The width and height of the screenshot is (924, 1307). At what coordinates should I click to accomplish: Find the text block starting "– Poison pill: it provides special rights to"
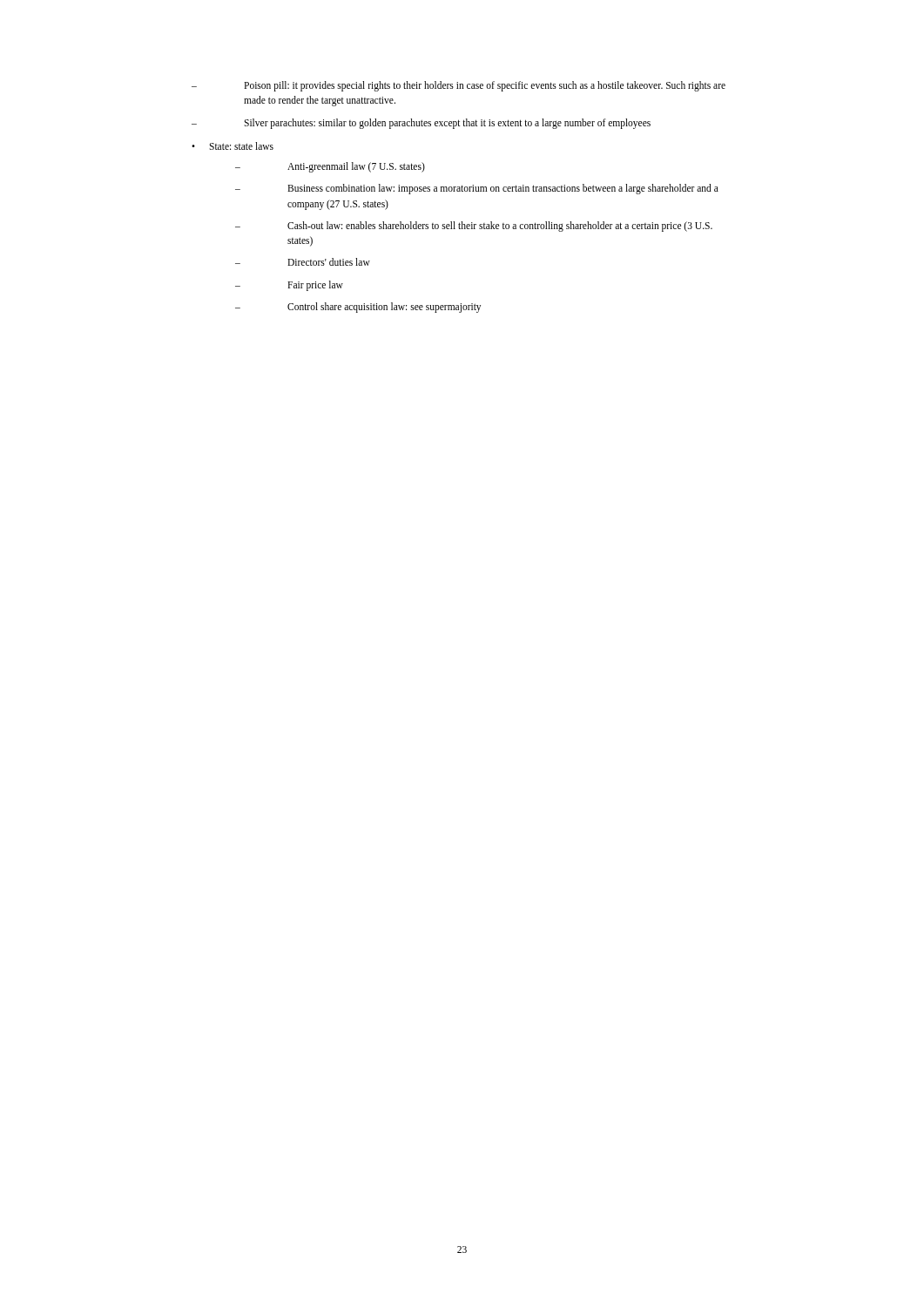coord(459,92)
